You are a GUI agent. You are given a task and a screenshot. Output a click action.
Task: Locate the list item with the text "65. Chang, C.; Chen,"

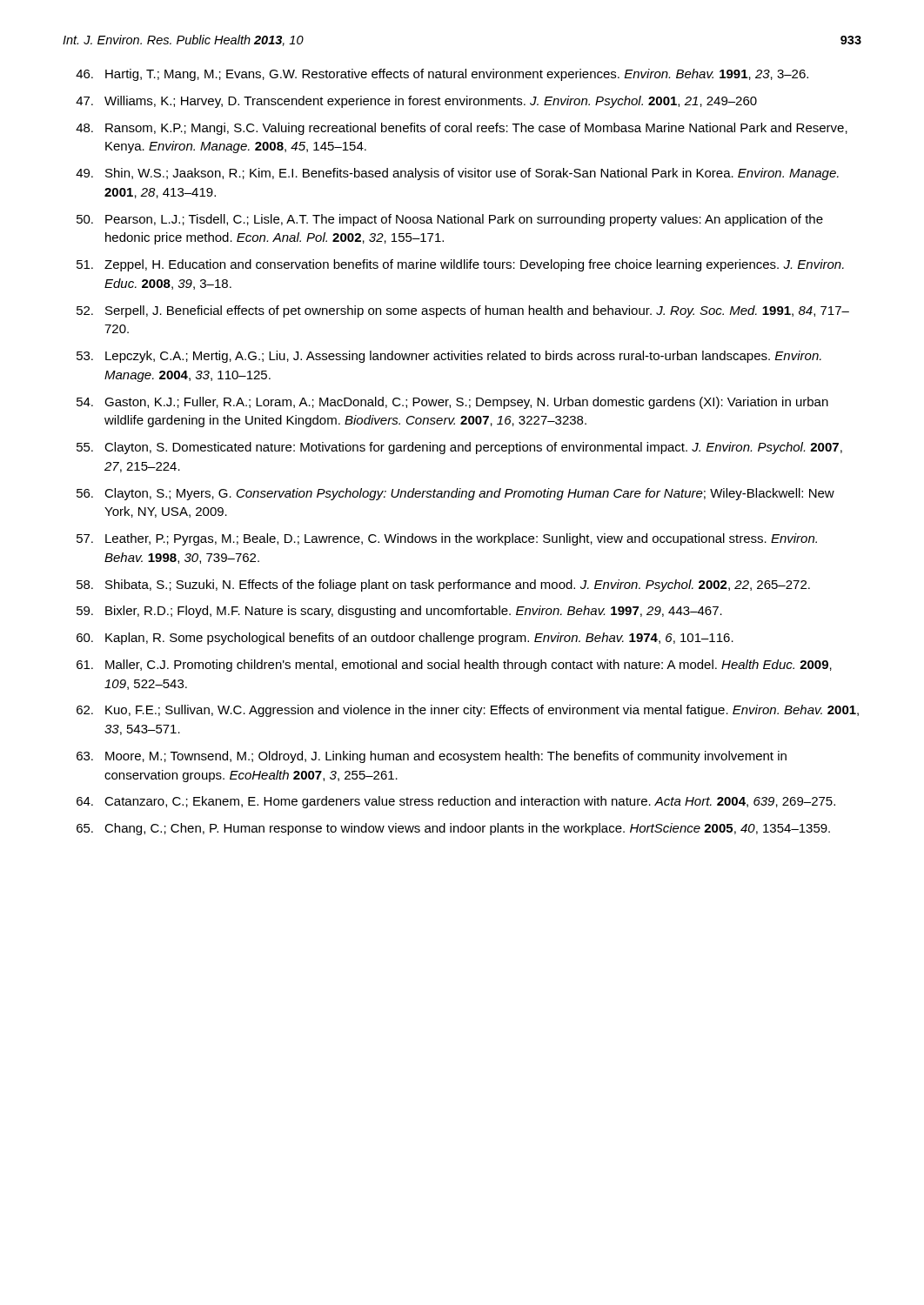(462, 828)
